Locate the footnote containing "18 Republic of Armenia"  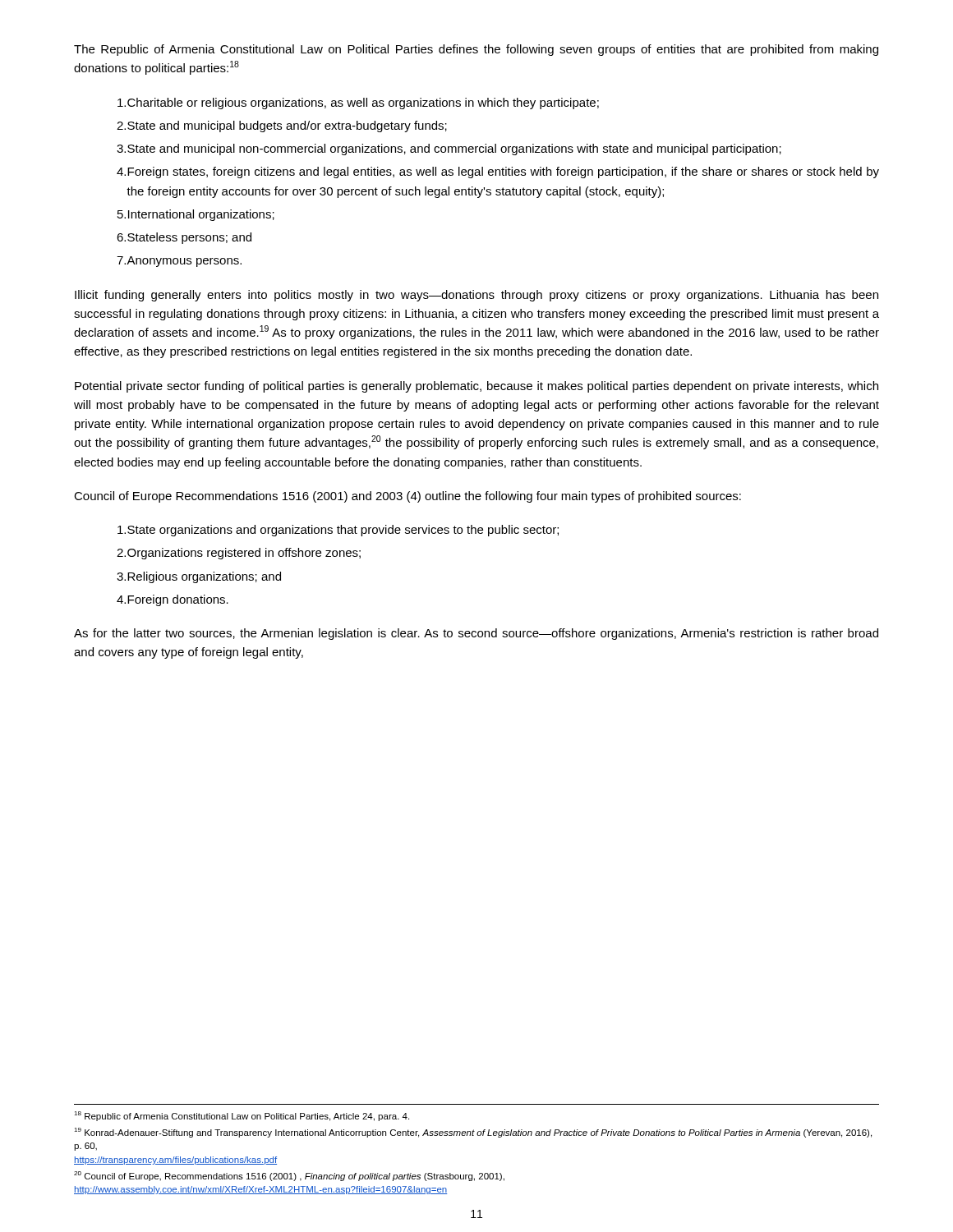(242, 1115)
